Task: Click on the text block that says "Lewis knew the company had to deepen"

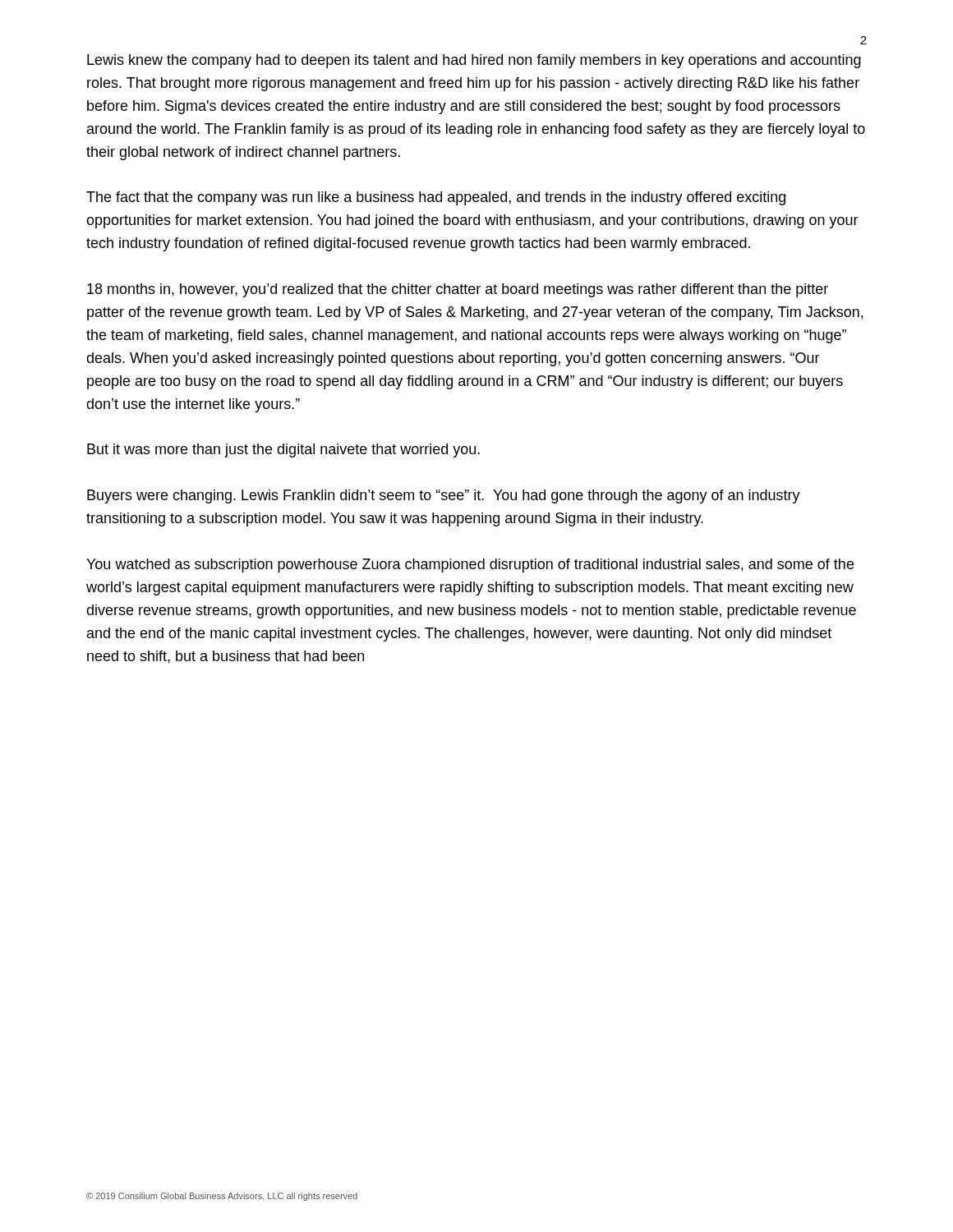Action: tap(476, 106)
